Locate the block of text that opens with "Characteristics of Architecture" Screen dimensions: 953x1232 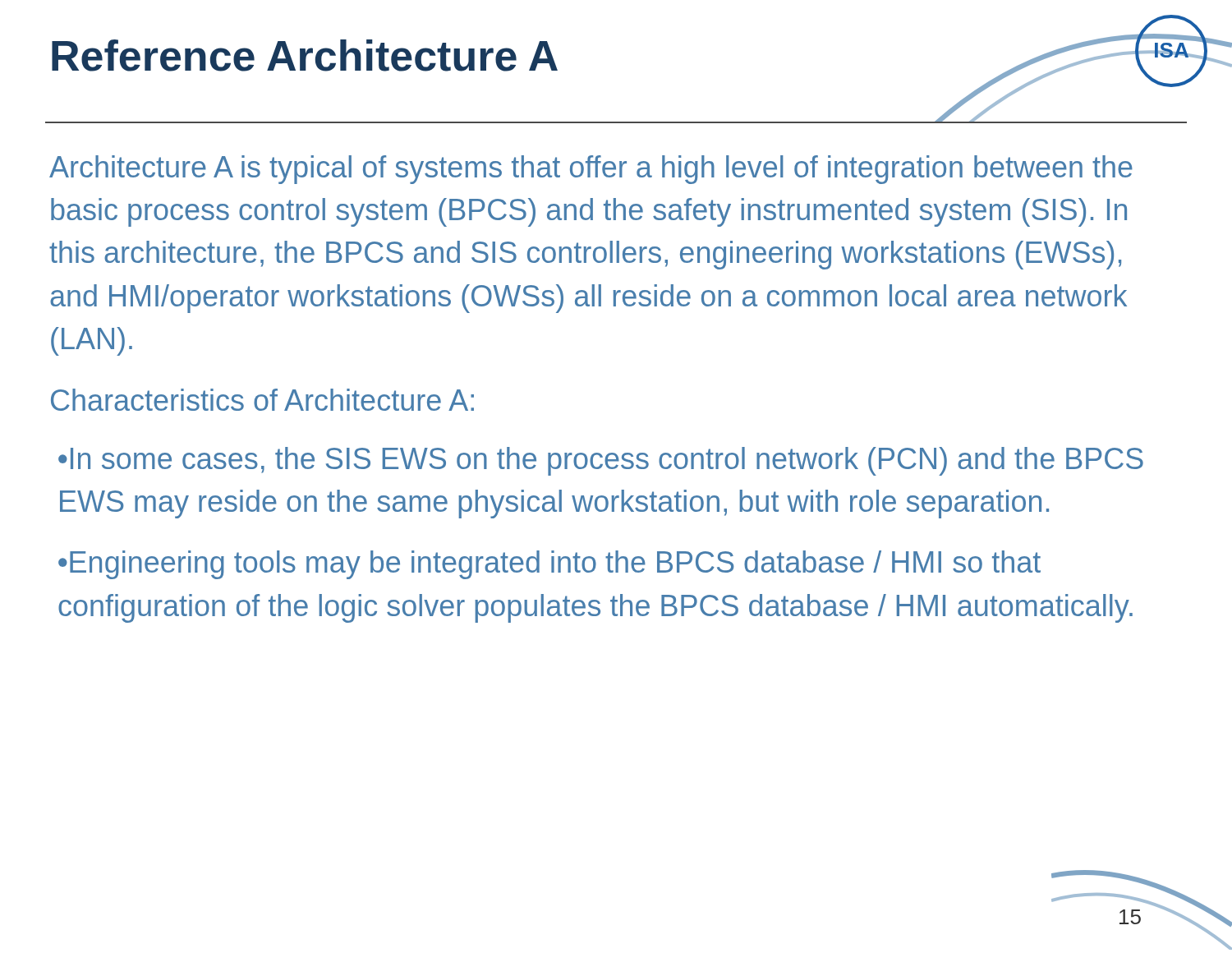coord(263,400)
